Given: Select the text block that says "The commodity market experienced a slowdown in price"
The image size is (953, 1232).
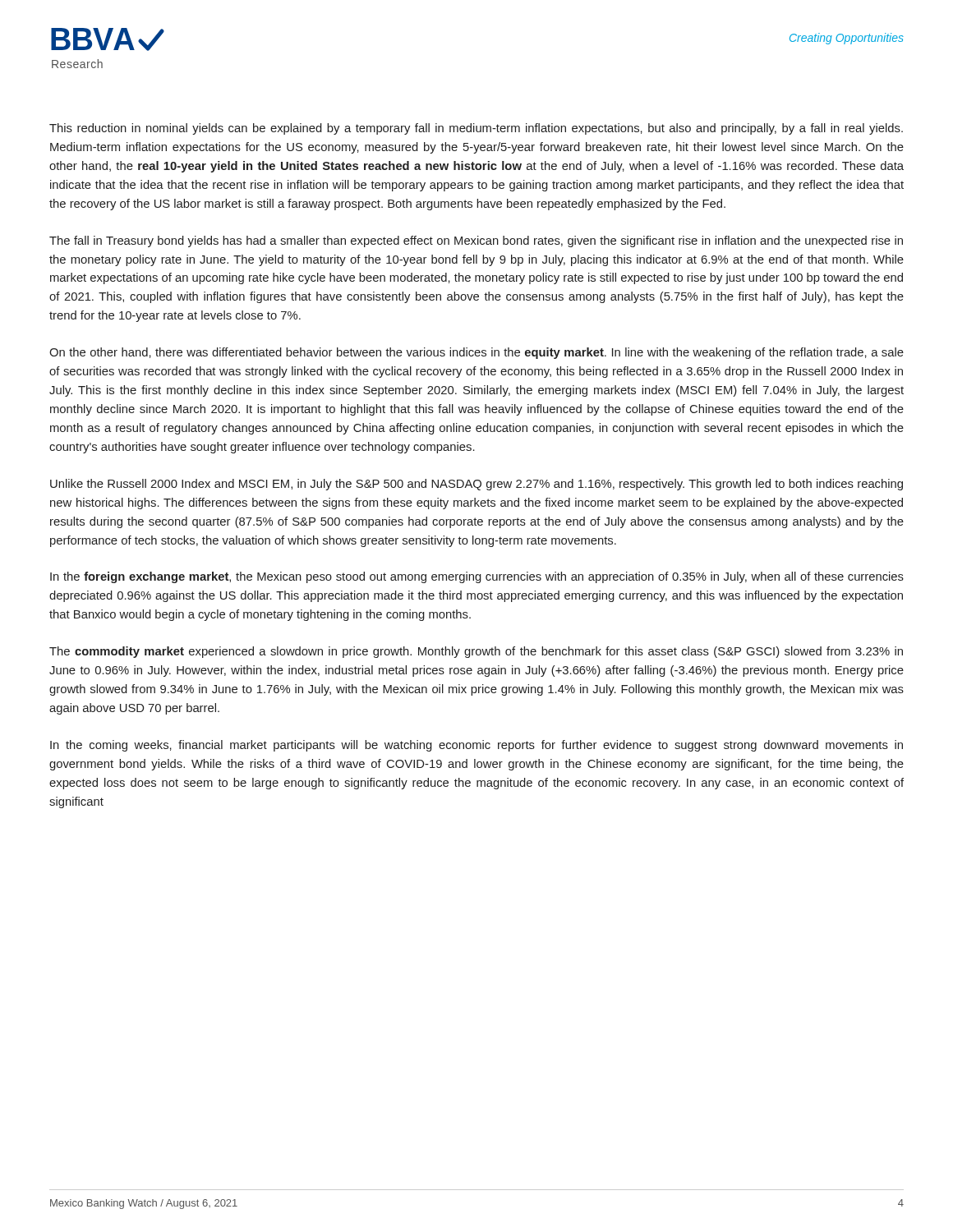Looking at the screenshot, I should tap(476, 680).
